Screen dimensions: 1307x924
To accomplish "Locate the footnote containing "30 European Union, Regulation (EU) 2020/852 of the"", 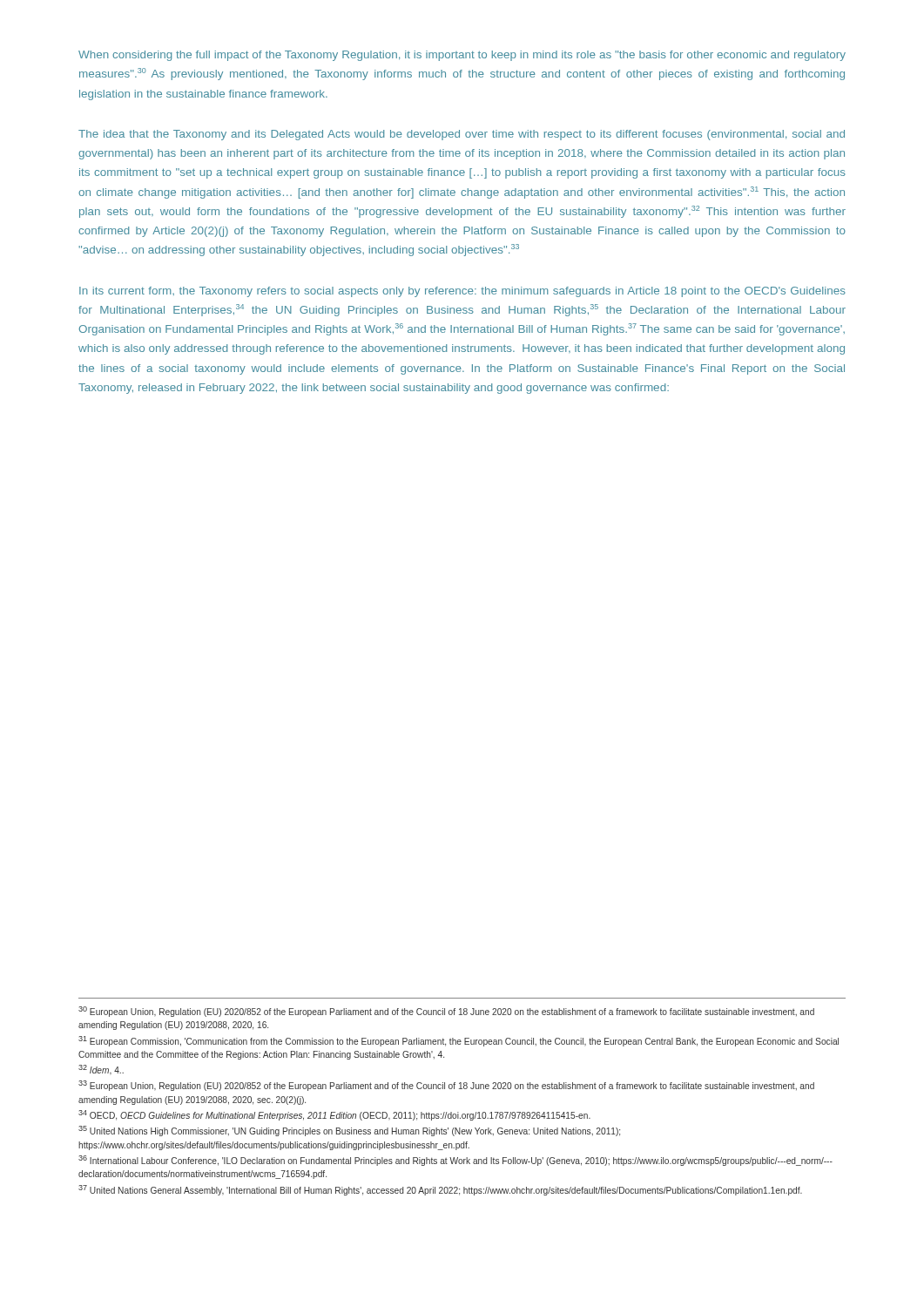I will [x=446, y=1018].
